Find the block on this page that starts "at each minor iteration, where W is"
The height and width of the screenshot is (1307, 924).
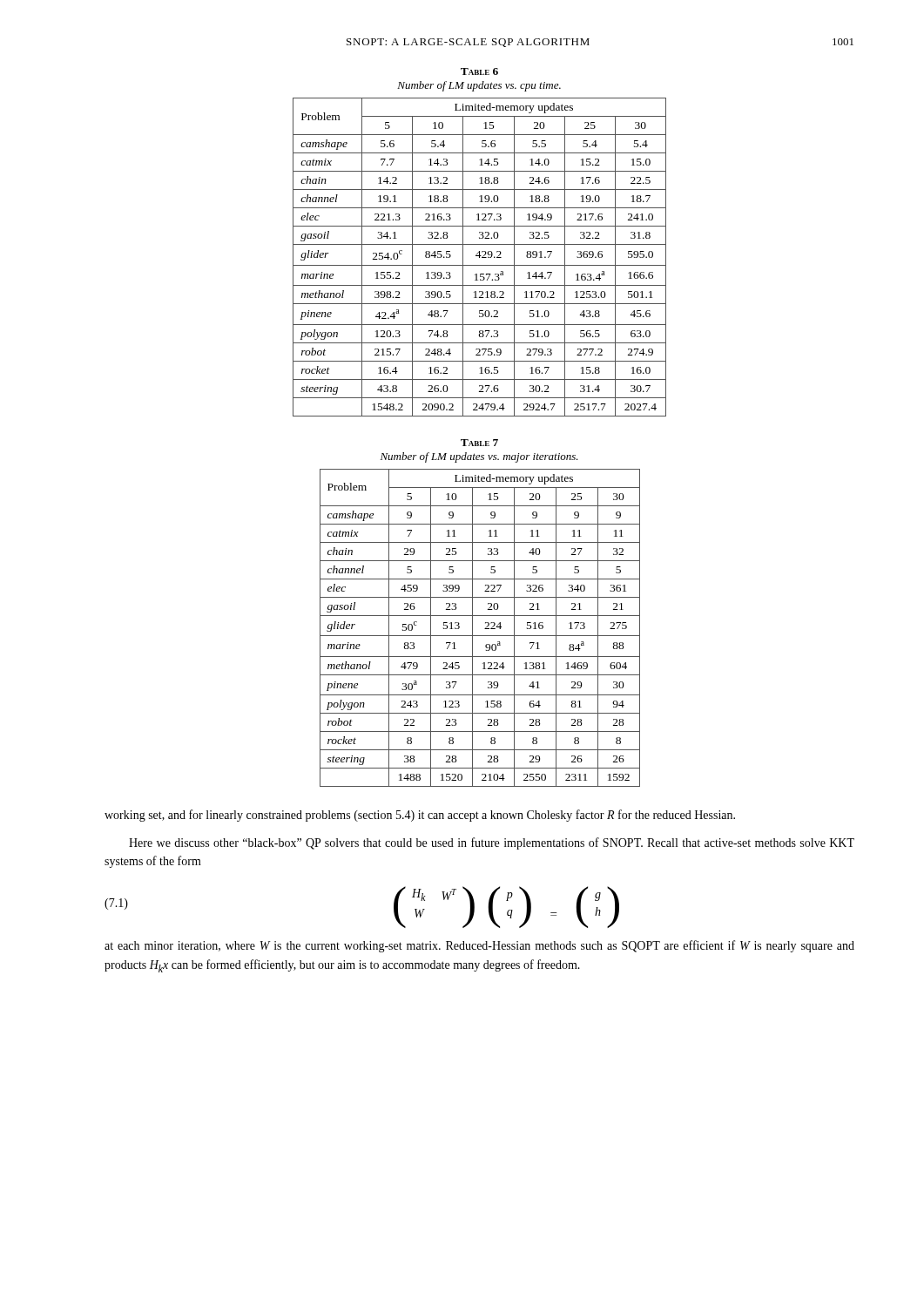479,957
